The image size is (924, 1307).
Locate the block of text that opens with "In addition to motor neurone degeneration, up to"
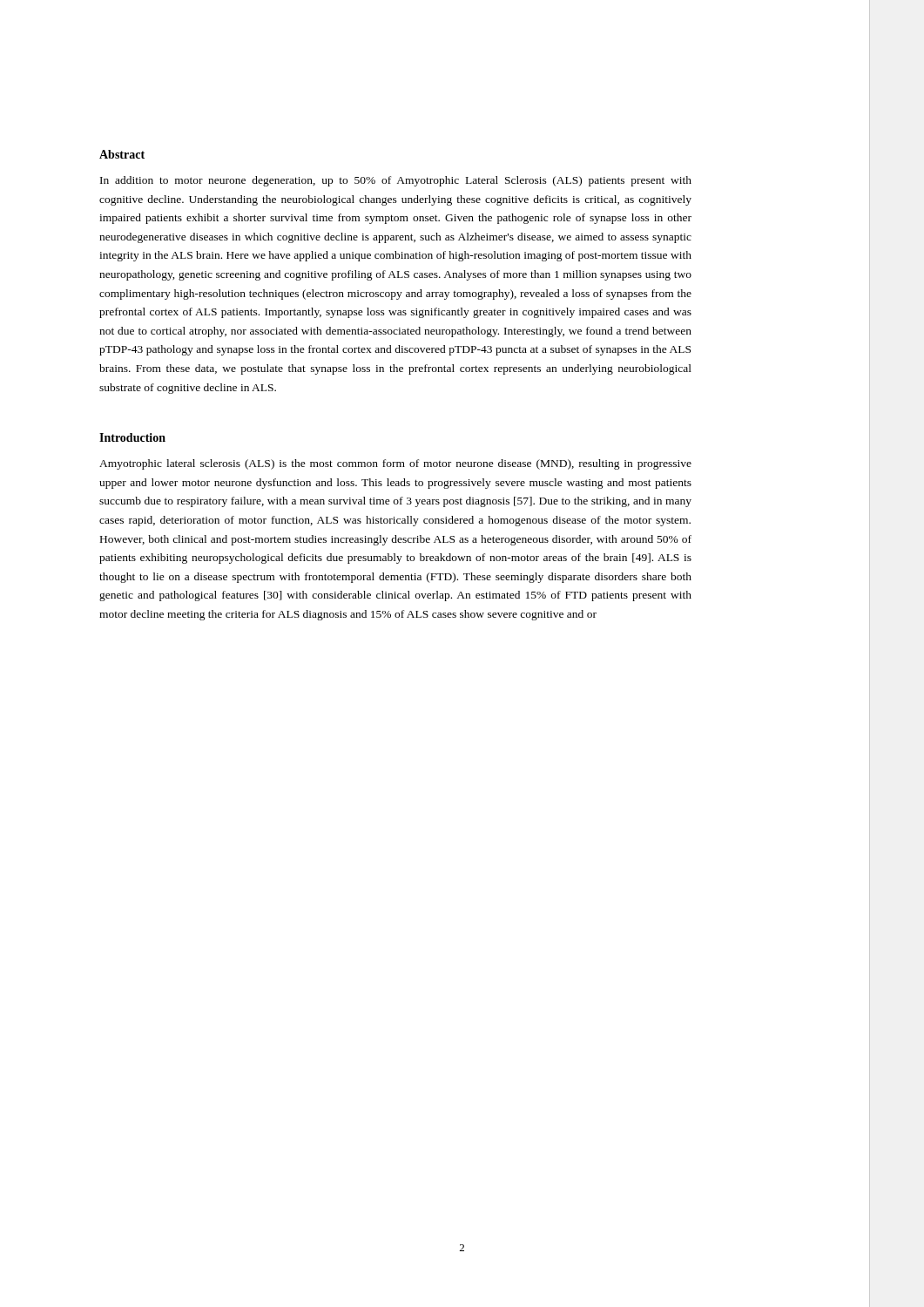395,283
